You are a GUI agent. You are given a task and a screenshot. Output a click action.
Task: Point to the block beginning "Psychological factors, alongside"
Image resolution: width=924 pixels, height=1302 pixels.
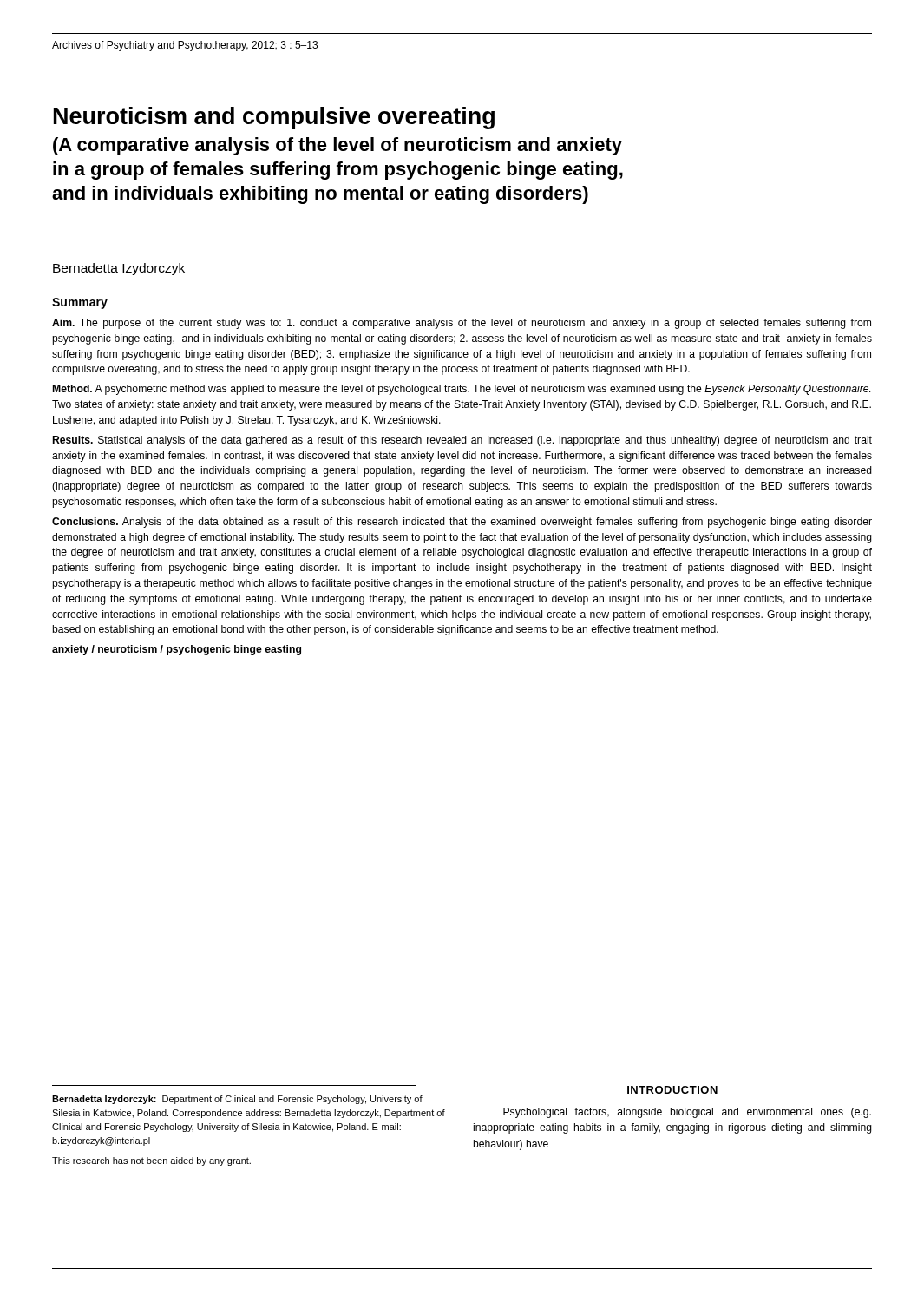(x=672, y=1128)
